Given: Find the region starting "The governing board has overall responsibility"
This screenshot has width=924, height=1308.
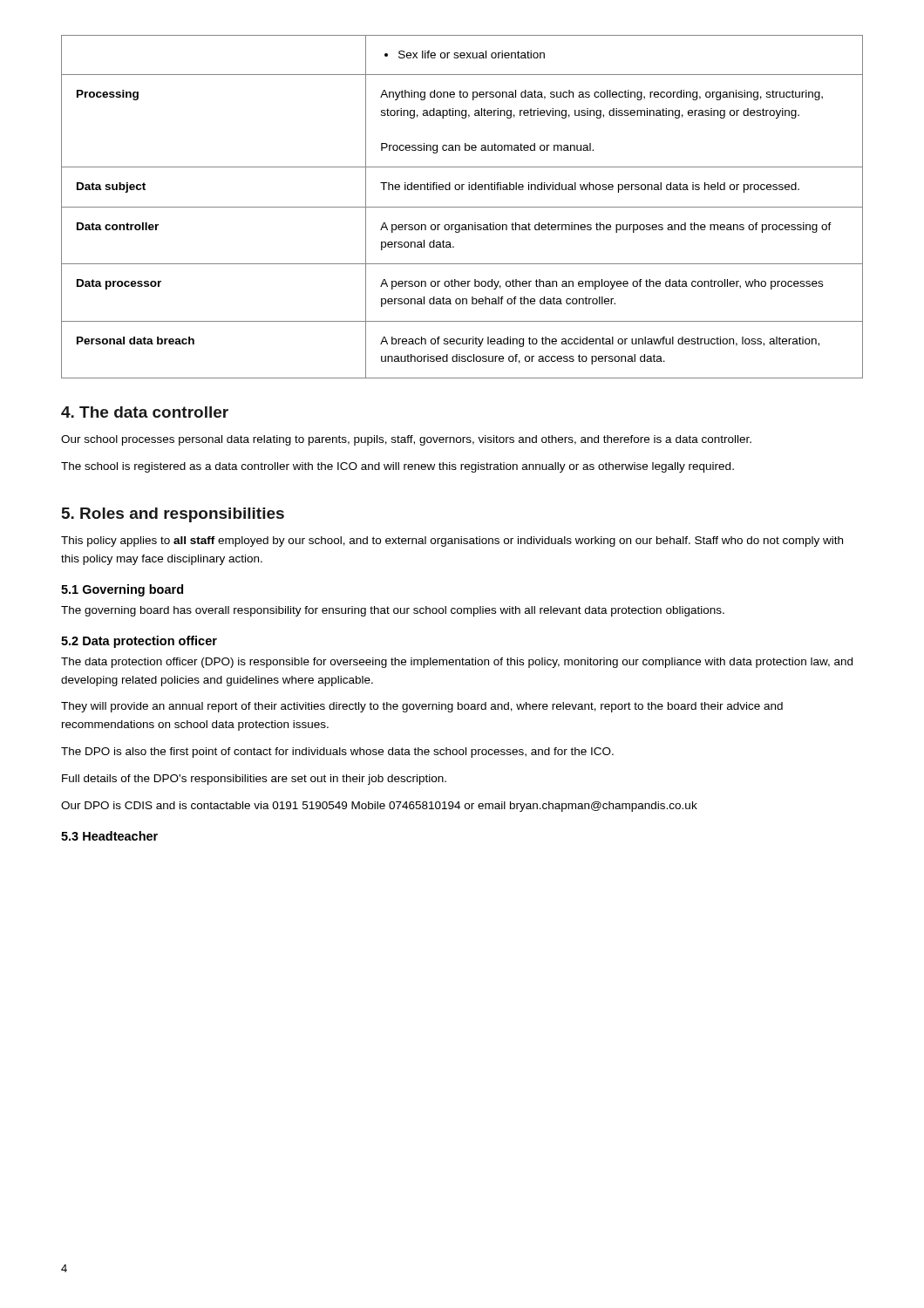Looking at the screenshot, I should coord(393,610).
